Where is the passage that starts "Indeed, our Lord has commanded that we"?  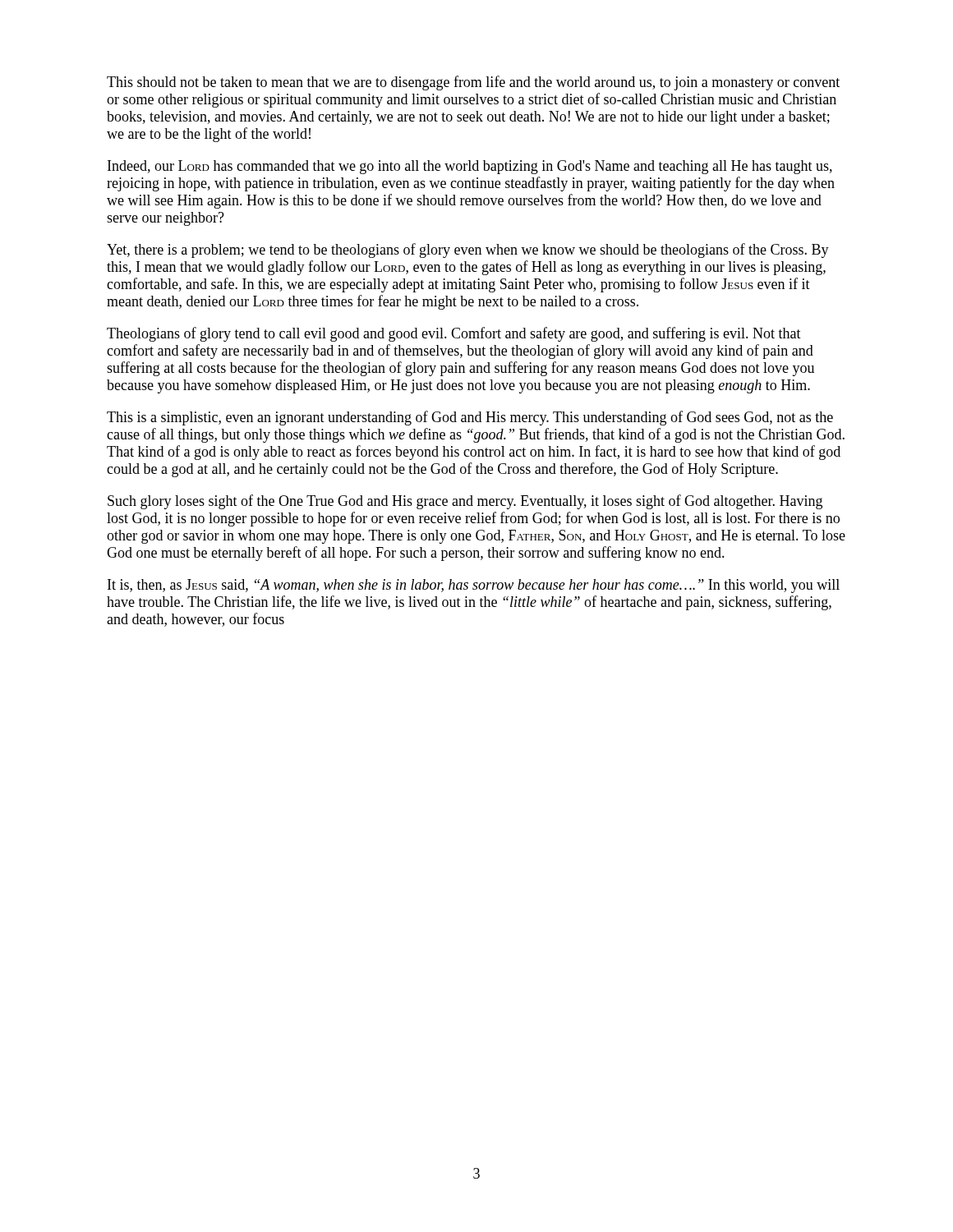point(476,192)
